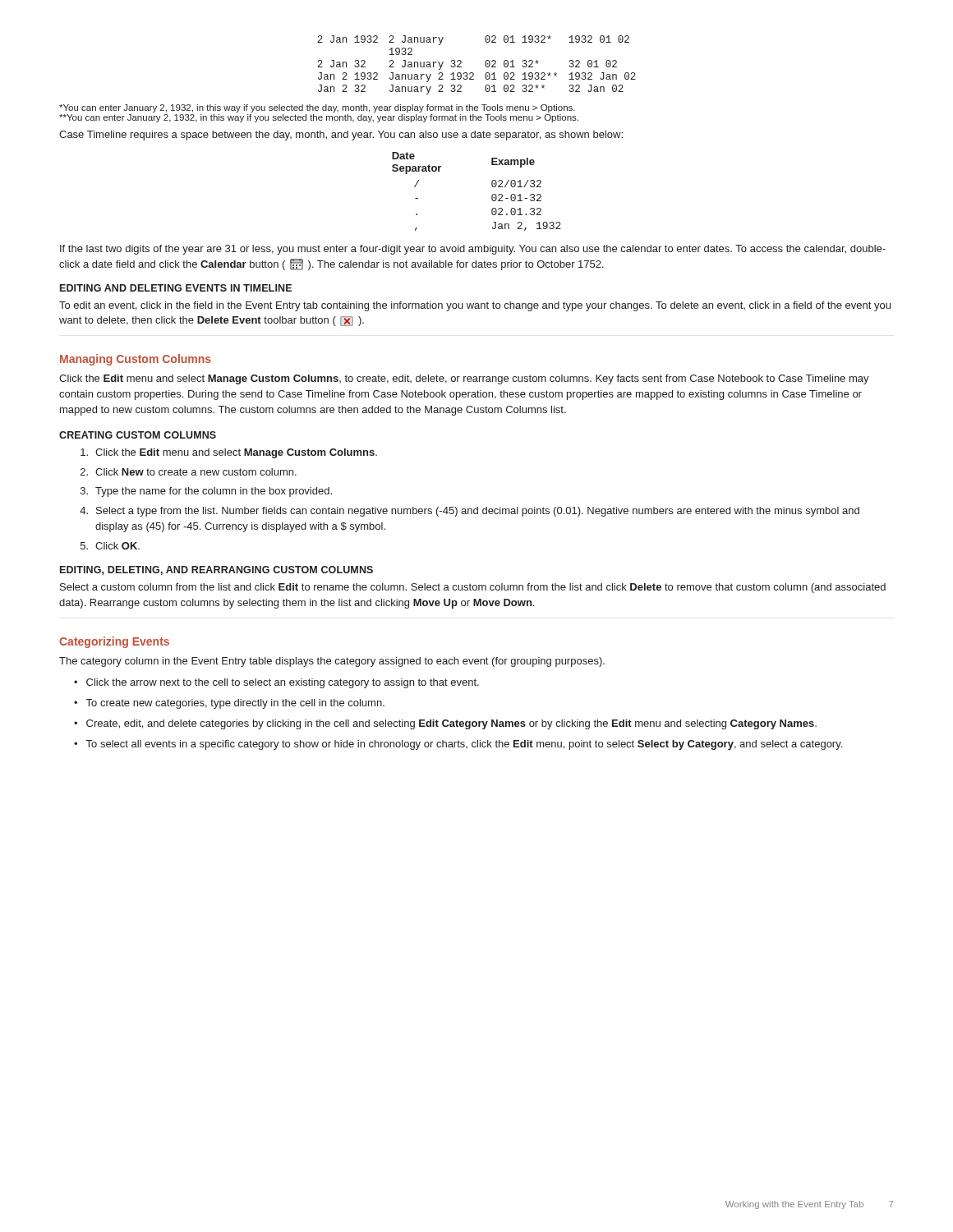
Task: Locate the element starting "• To create"
Action: (229, 704)
